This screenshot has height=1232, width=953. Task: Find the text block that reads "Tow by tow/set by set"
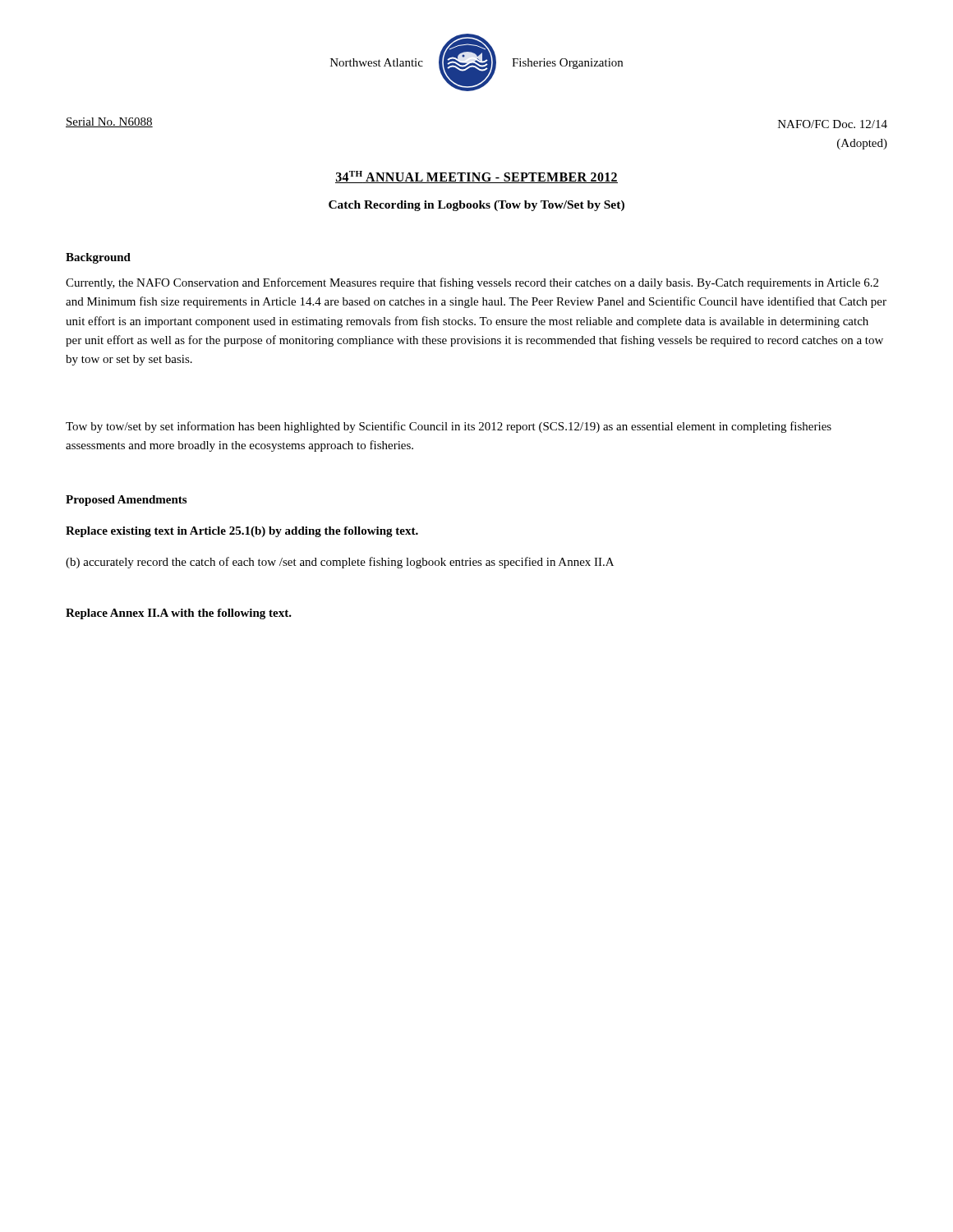pos(449,436)
